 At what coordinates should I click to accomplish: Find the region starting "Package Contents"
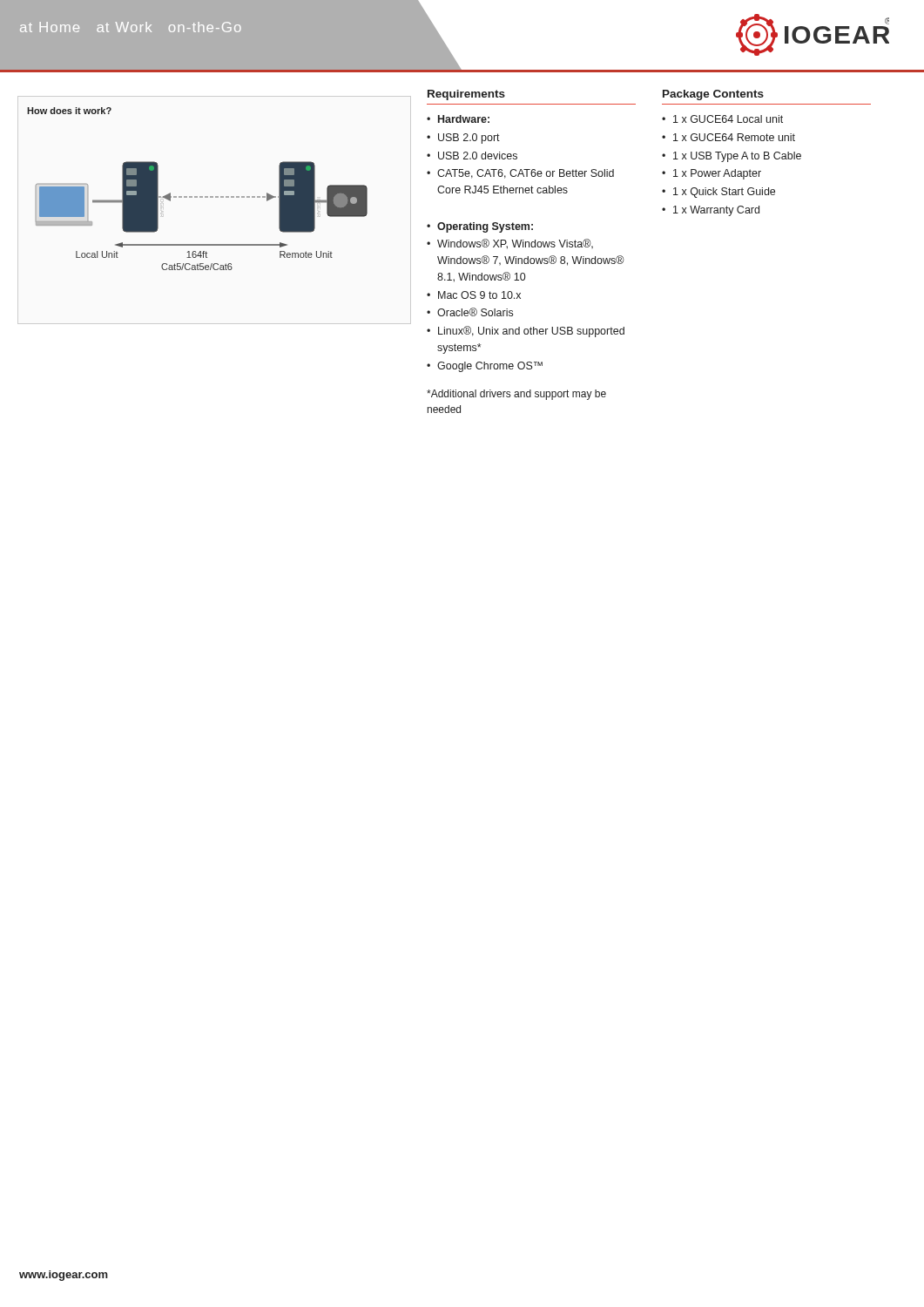pyautogui.click(x=713, y=94)
